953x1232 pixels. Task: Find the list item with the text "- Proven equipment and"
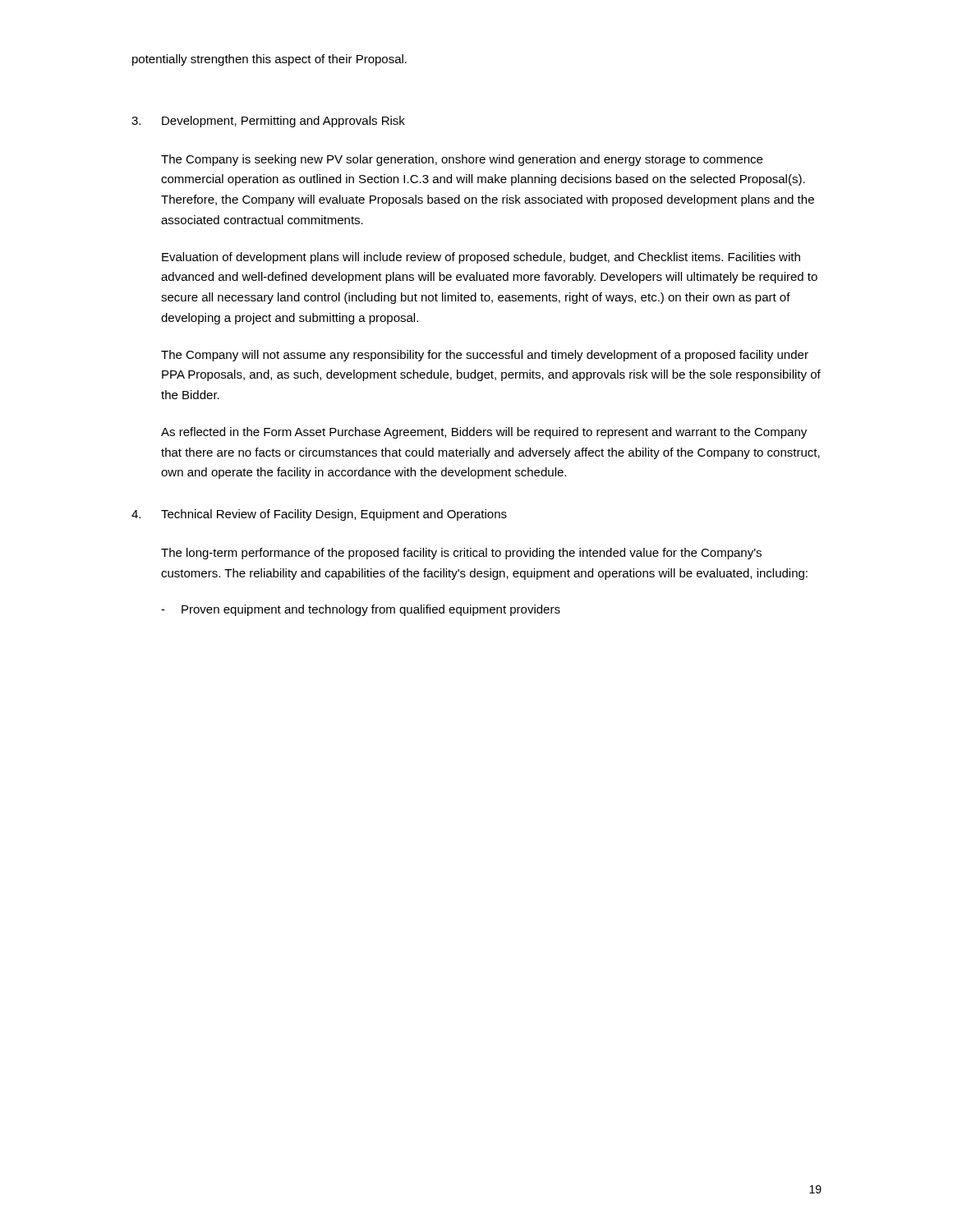pyautogui.click(x=361, y=610)
